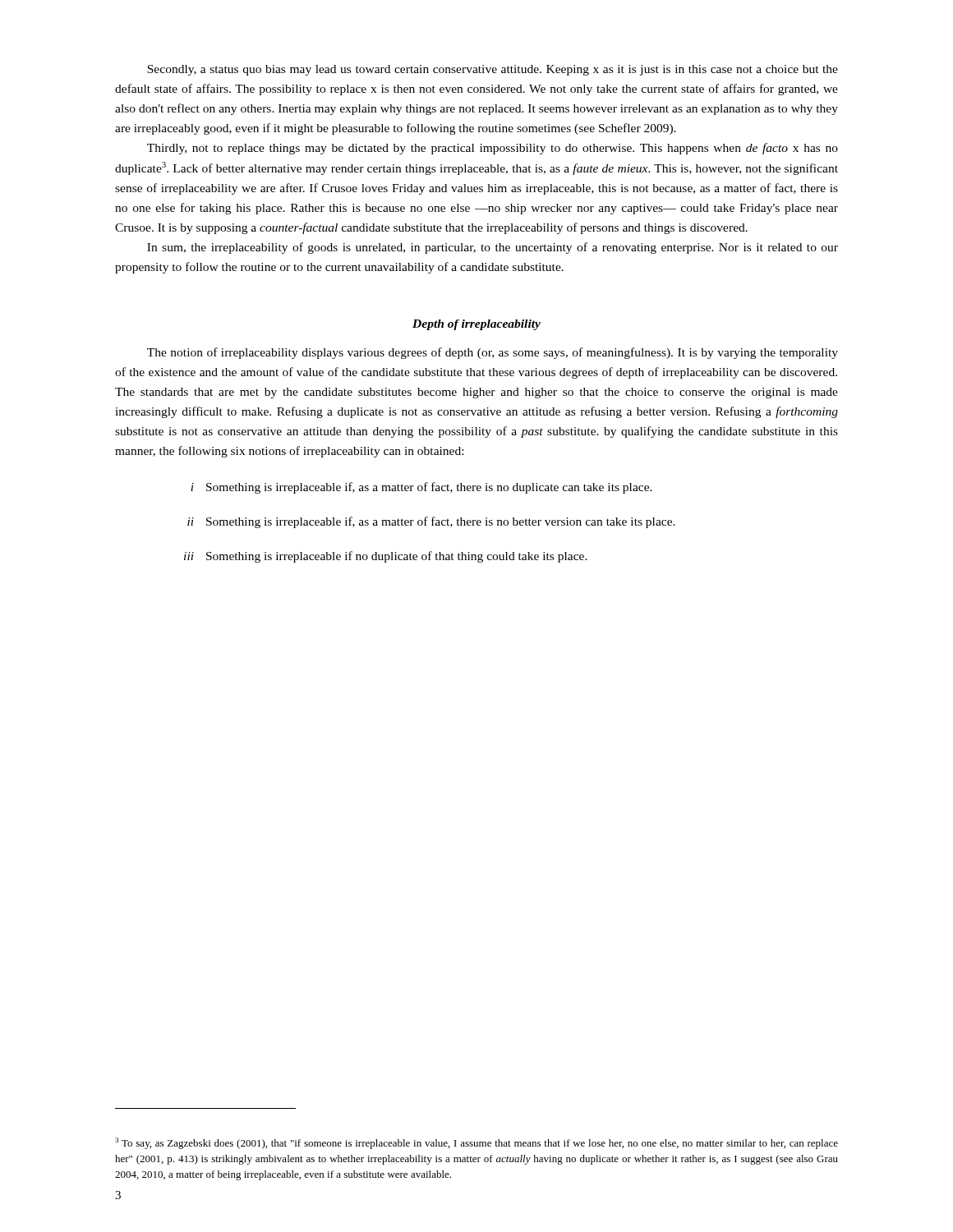953x1232 pixels.
Task: Locate the block of text that opens with "Secondly, a status quo bias may lead"
Action: point(476,99)
